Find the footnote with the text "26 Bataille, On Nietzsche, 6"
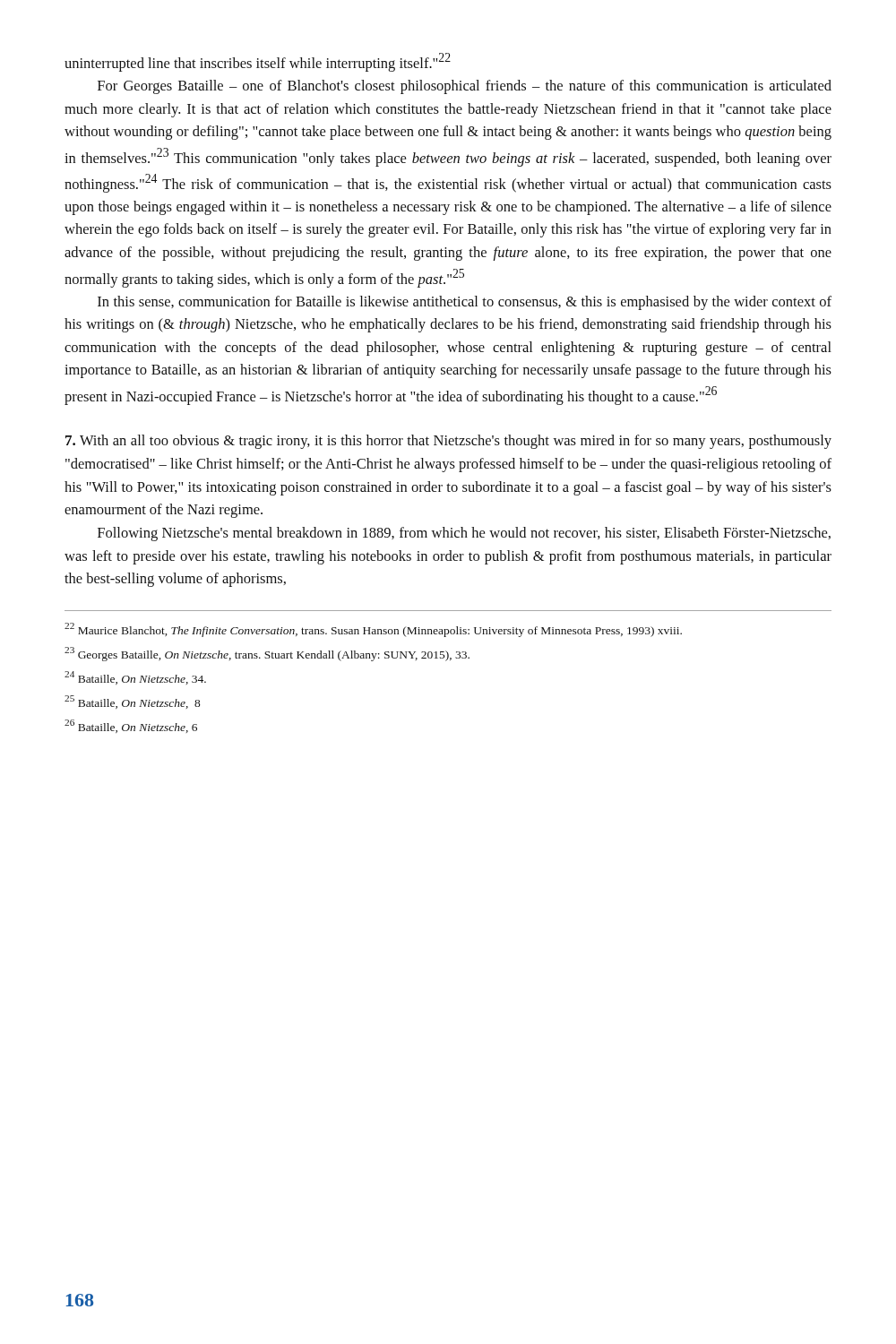 pos(131,725)
